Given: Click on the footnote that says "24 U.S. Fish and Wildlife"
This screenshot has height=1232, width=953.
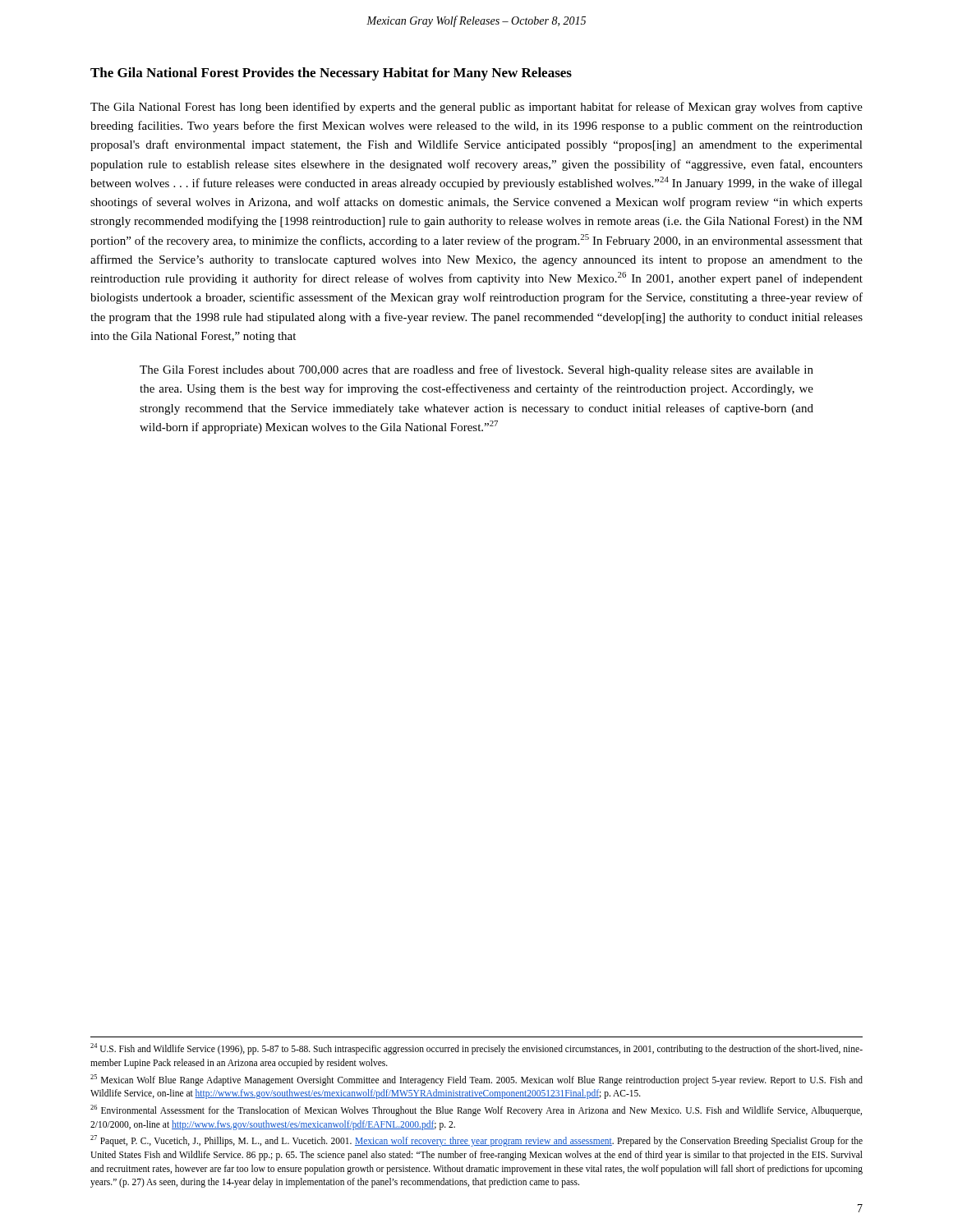Looking at the screenshot, I should (x=476, y=1055).
